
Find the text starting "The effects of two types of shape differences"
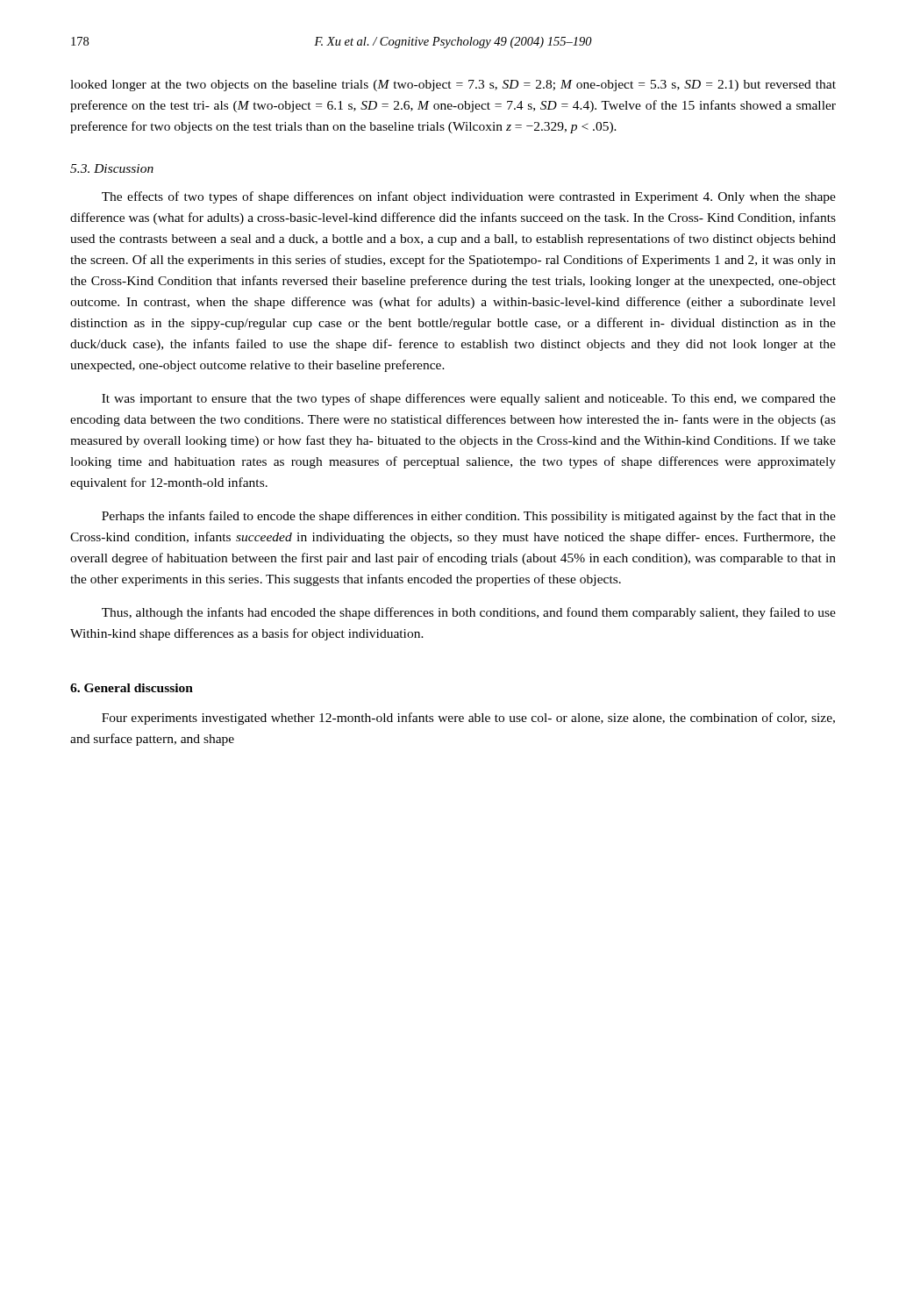point(453,280)
